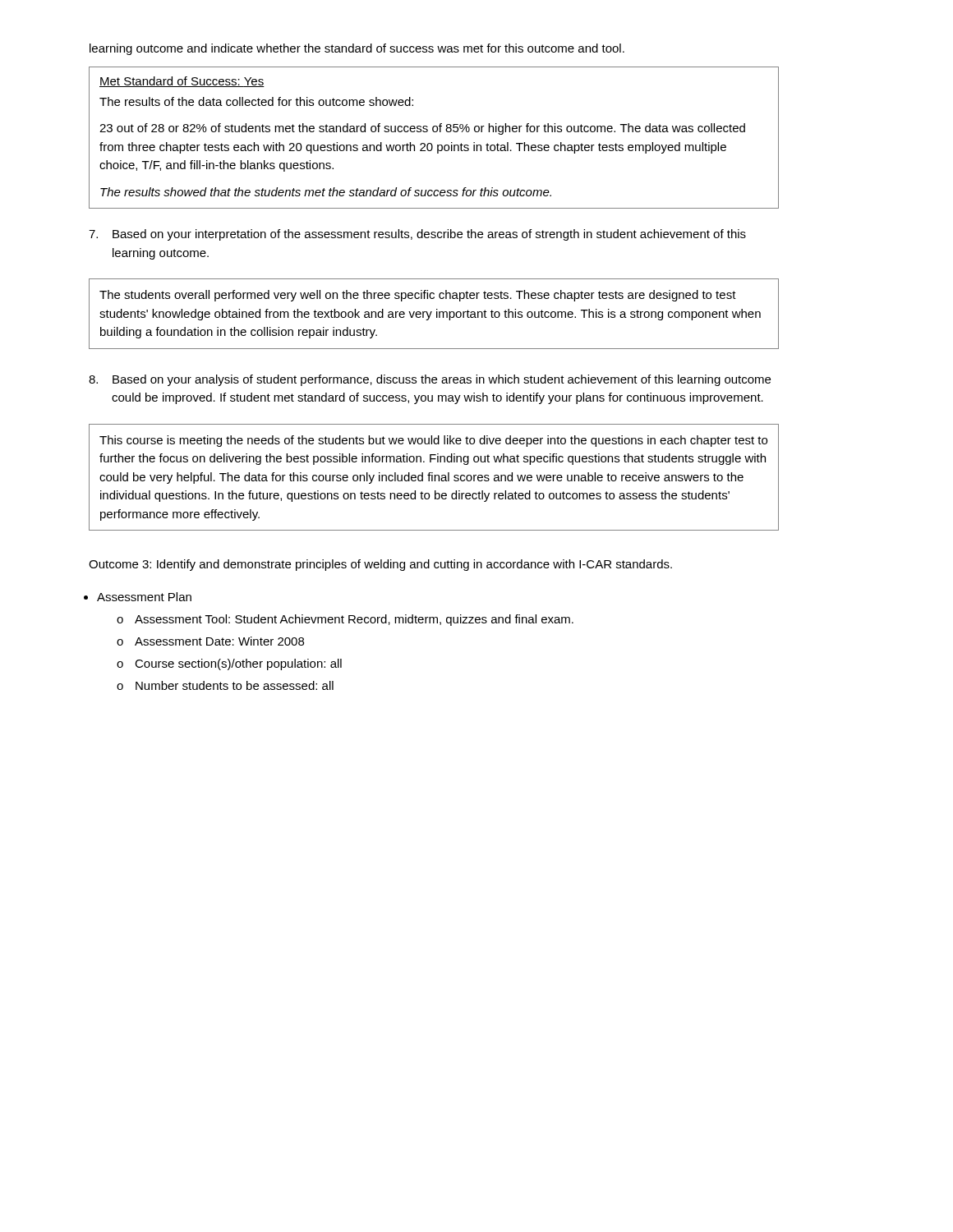Locate the block starting "Assessment Plan Assessment Tool: Student Achievment Record, midterm,"
Viewport: 953px width, 1232px height.
coord(144,597)
